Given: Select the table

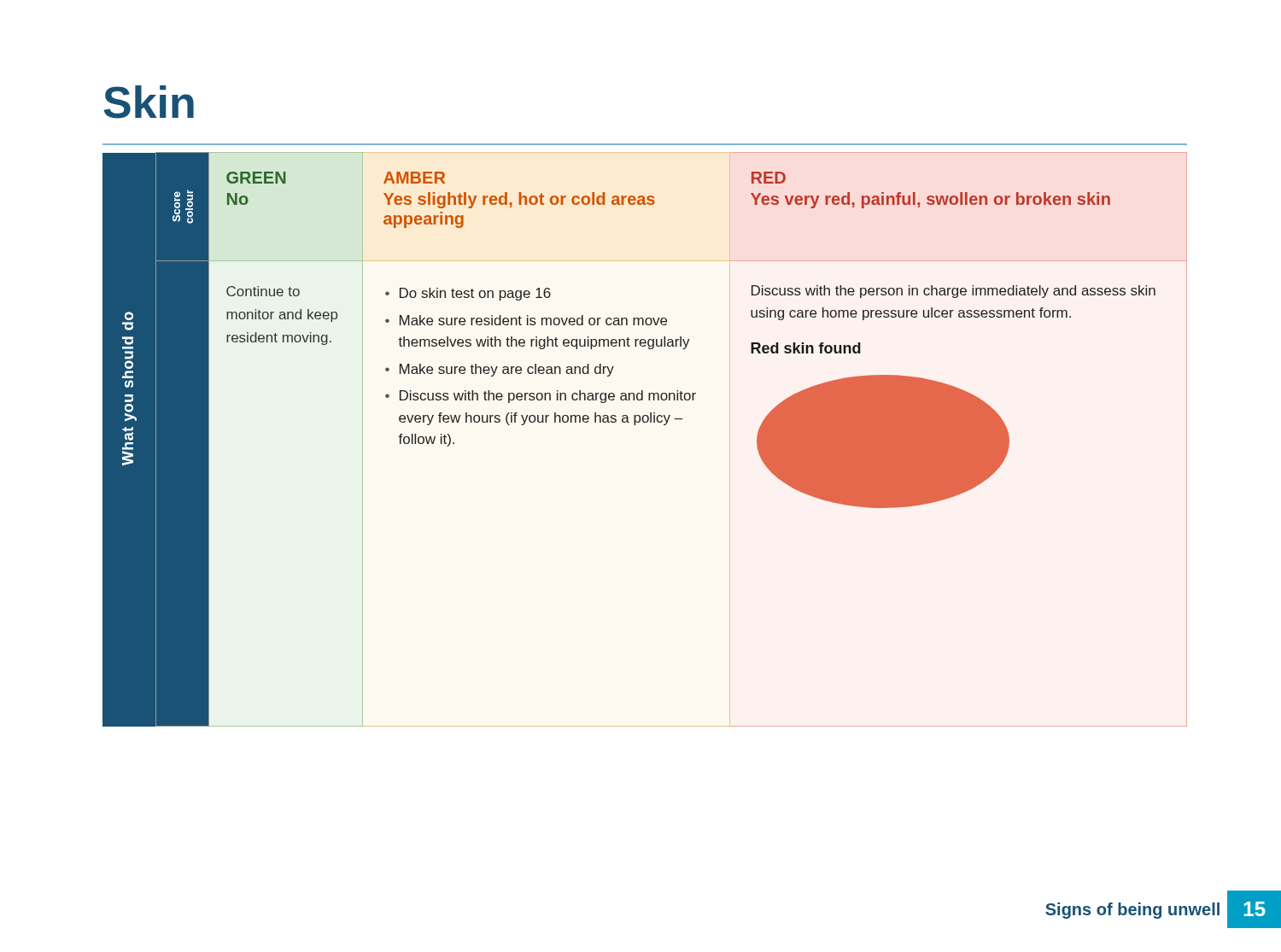Looking at the screenshot, I should coord(645,439).
